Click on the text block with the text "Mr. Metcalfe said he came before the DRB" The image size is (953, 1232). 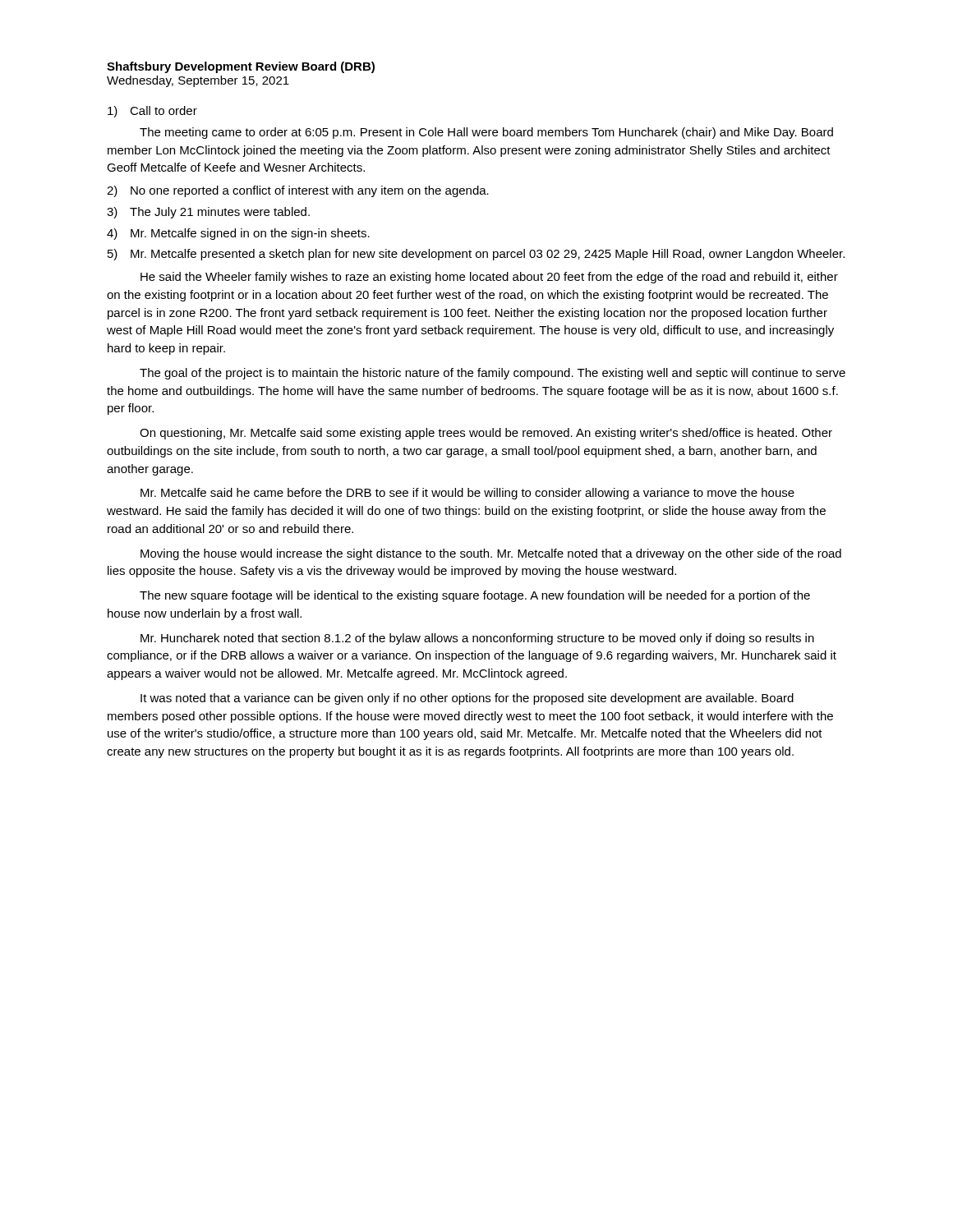click(466, 510)
